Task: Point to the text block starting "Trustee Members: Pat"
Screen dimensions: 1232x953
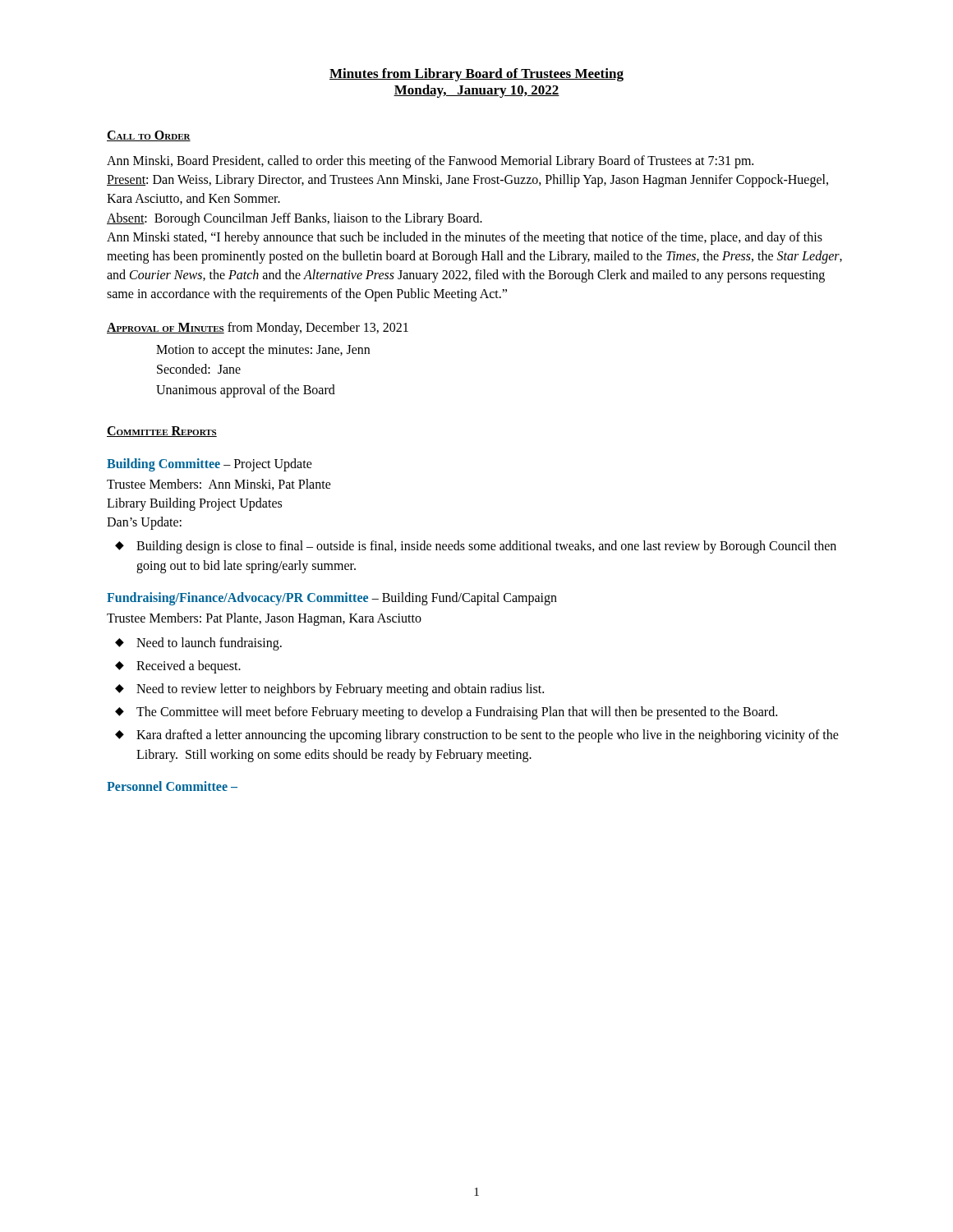Action: (x=264, y=618)
